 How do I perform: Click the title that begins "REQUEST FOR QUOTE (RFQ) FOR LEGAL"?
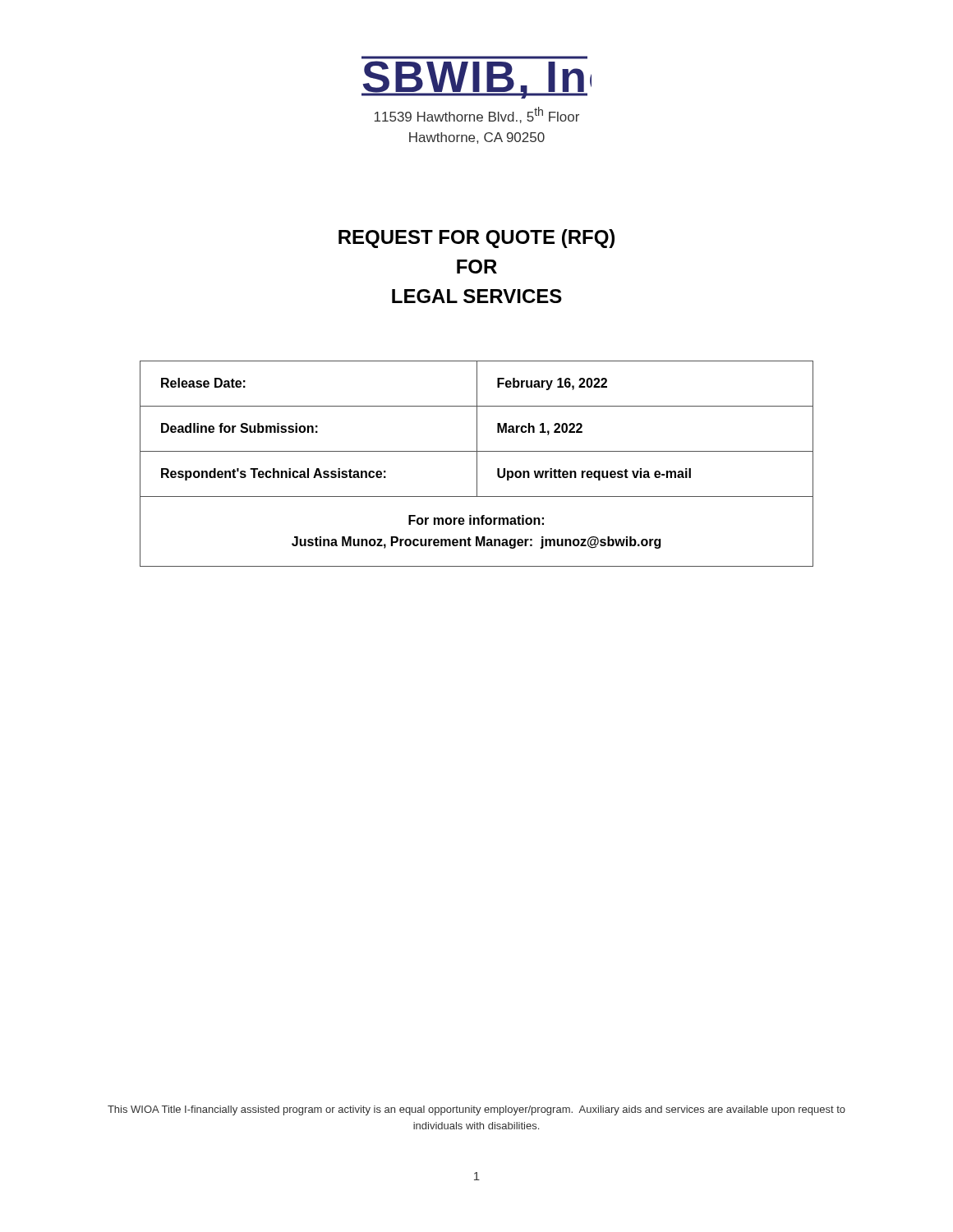coord(476,267)
